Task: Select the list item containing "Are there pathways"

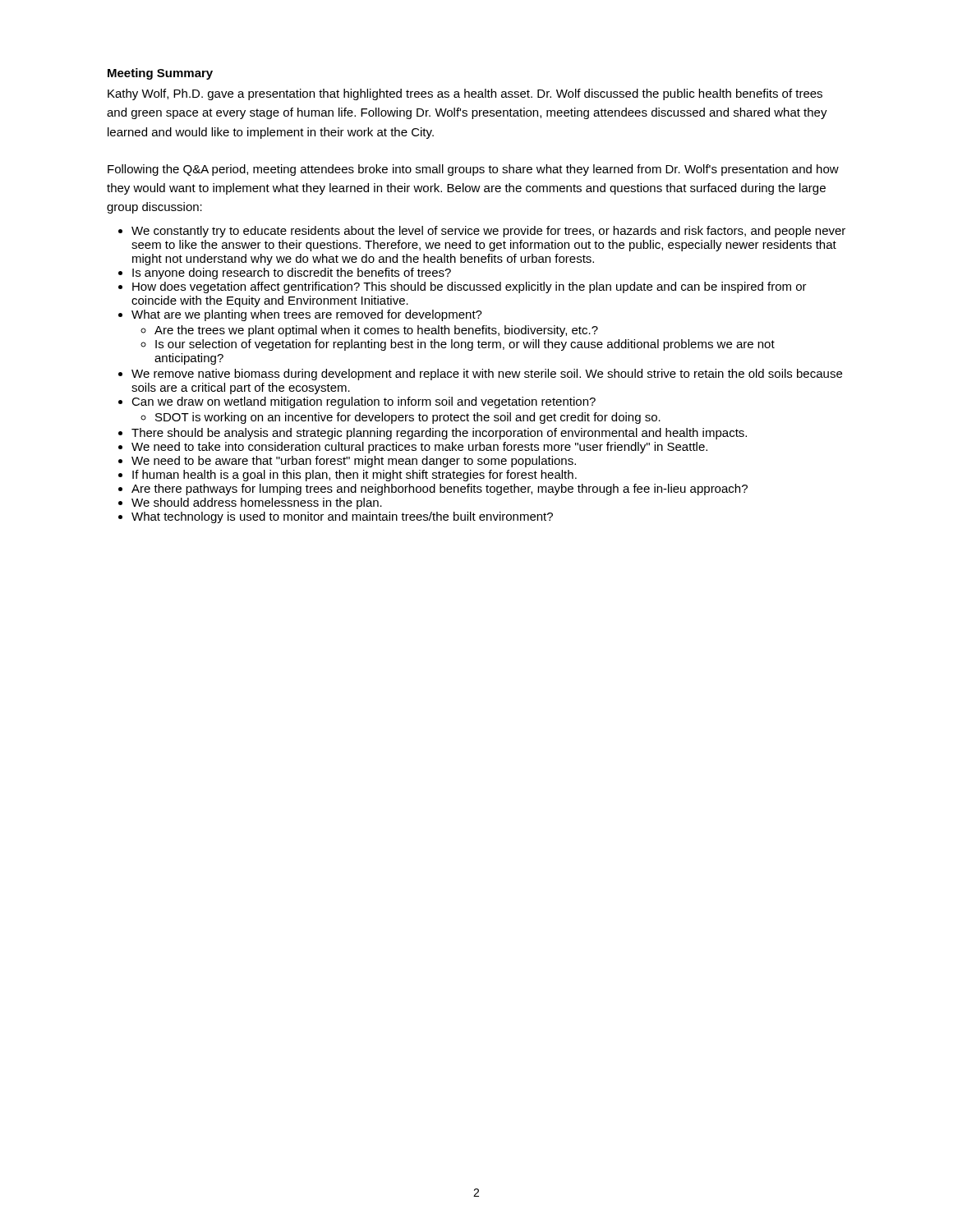Action: point(489,488)
